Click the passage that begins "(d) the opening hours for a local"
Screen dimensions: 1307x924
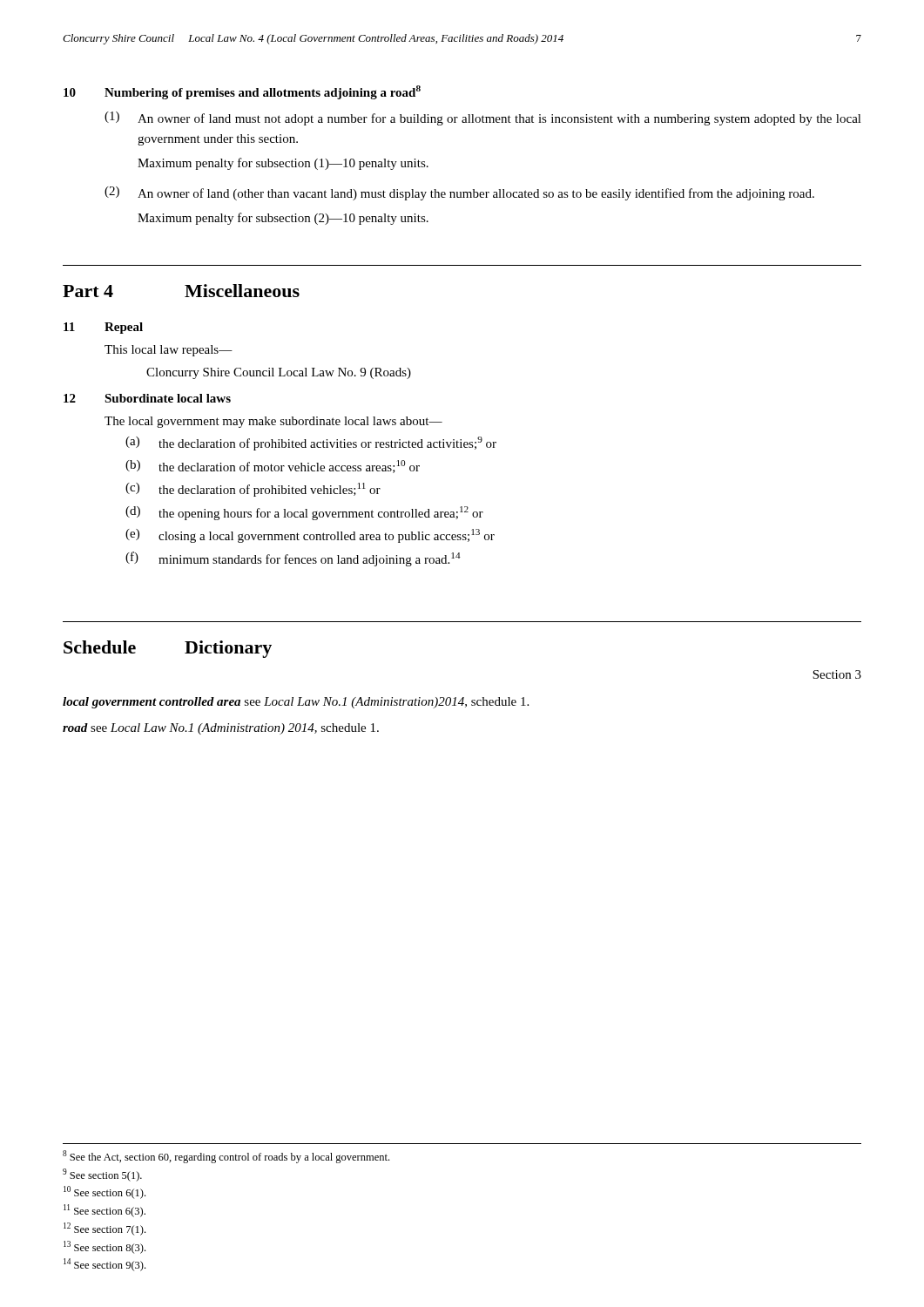point(304,513)
